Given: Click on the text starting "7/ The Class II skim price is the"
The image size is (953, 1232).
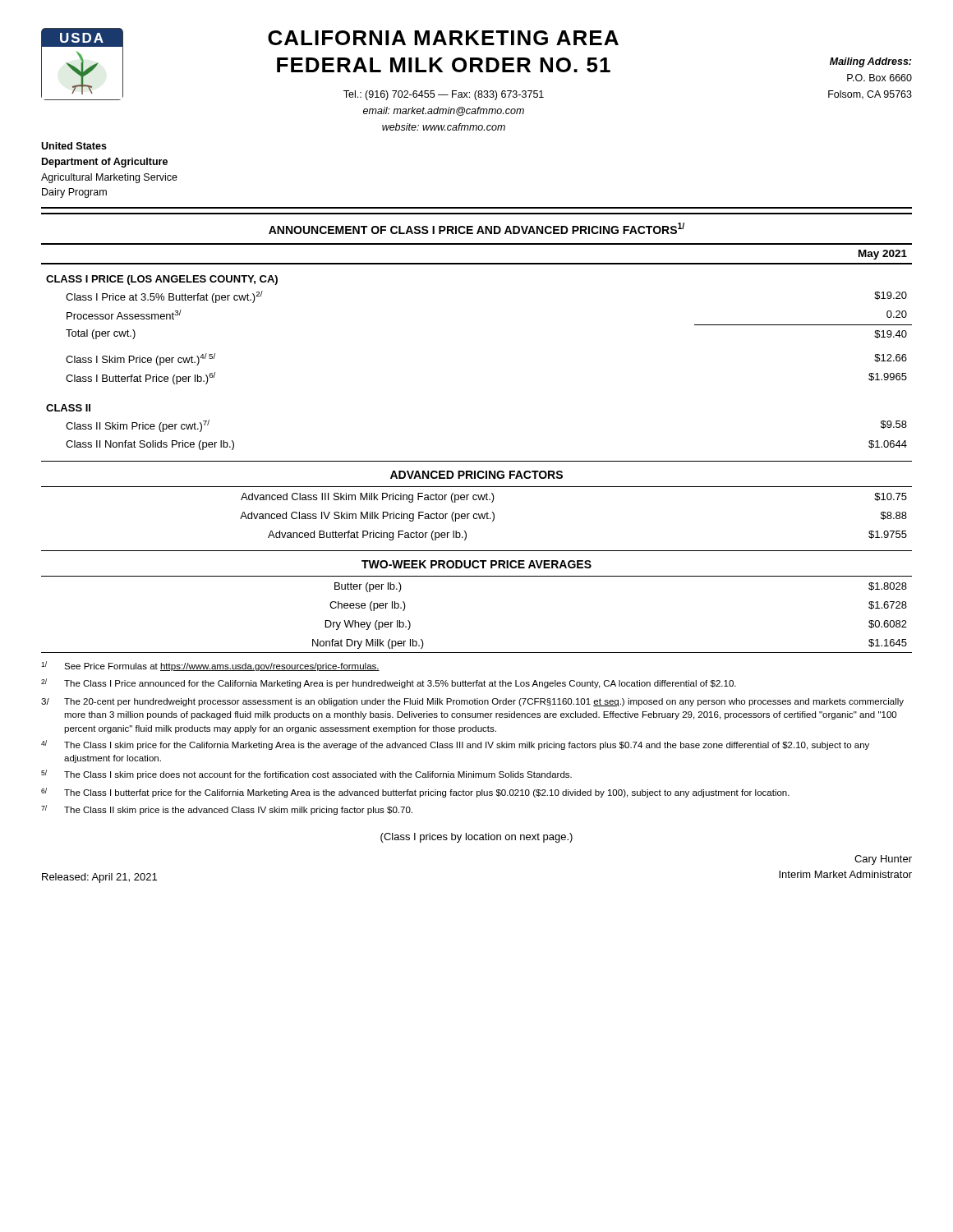Looking at the screenshot, I should click(x=227, y=810).
